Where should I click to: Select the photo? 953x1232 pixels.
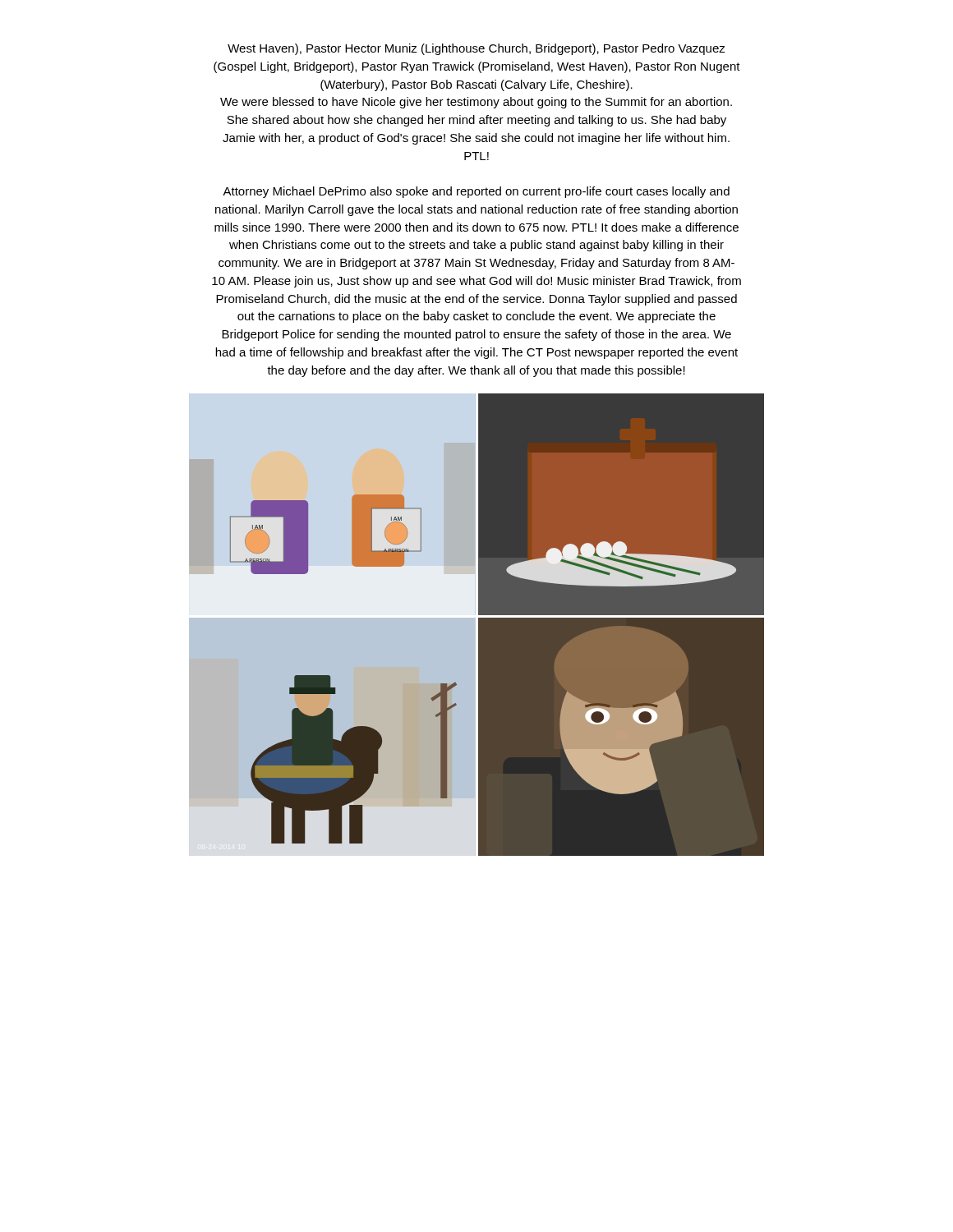tap(476, 625)
